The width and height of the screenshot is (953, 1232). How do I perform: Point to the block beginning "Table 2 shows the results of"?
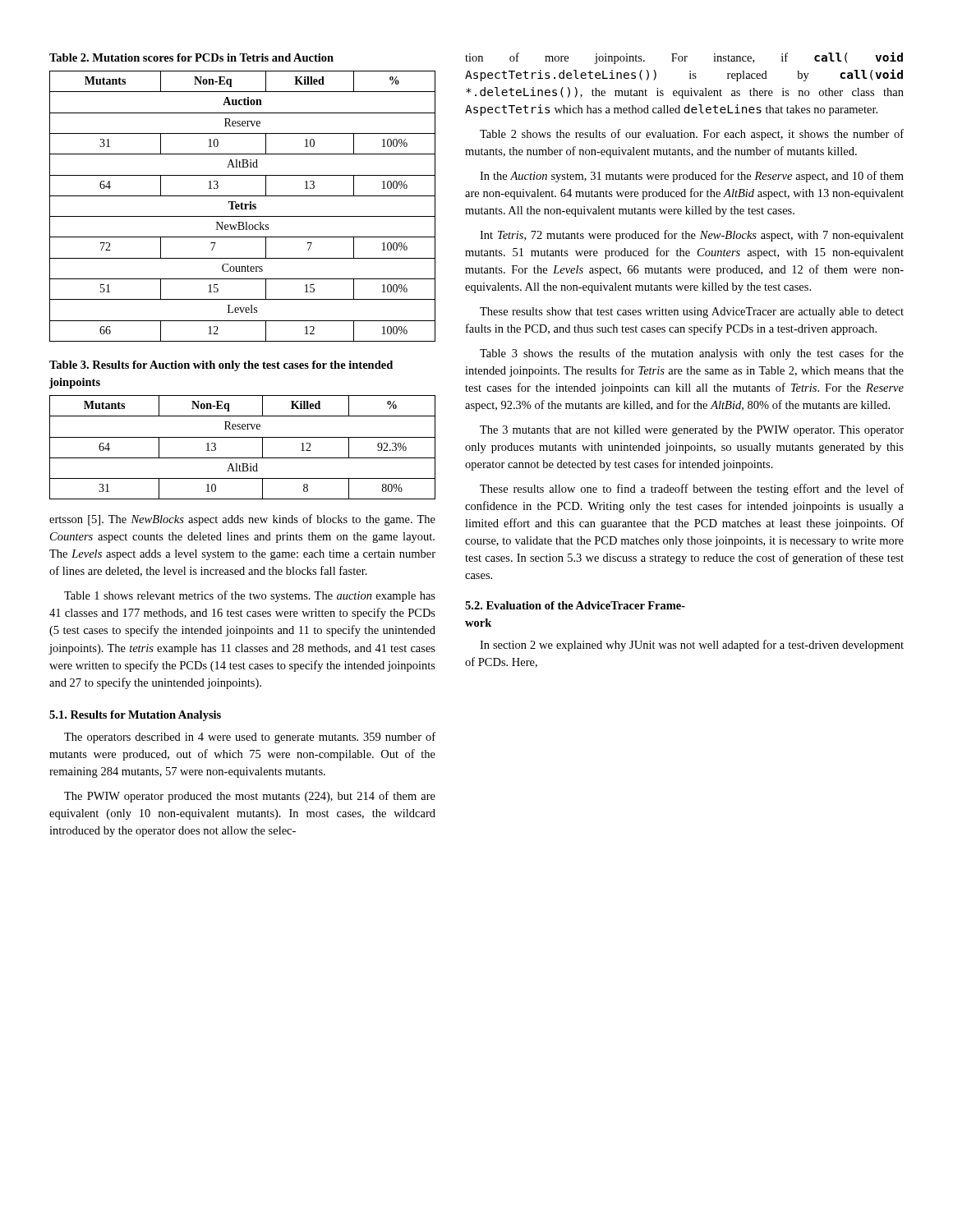pyautogui.click(x=684, y=143)
